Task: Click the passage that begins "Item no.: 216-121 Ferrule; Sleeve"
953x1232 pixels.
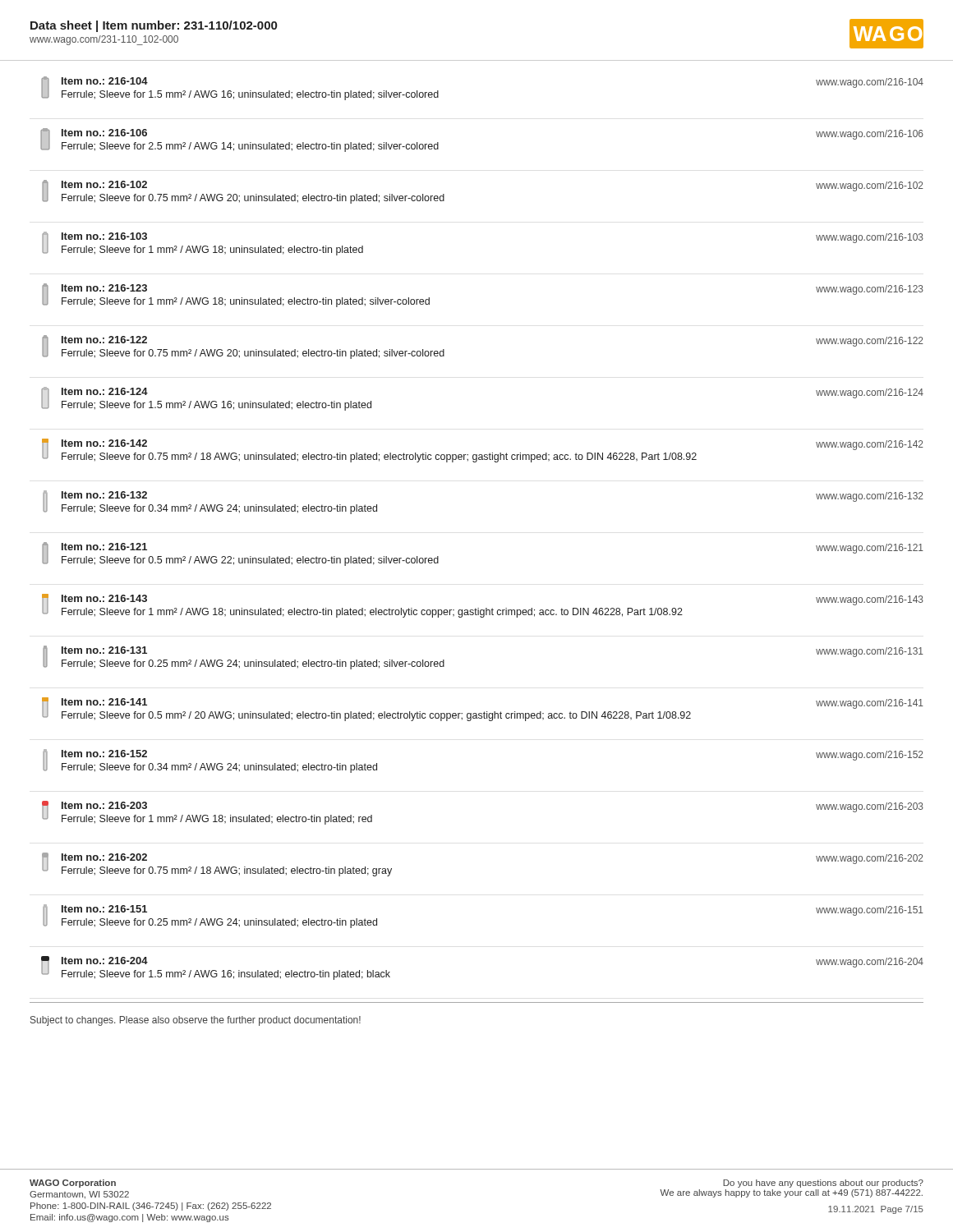Action: (144, 550)
